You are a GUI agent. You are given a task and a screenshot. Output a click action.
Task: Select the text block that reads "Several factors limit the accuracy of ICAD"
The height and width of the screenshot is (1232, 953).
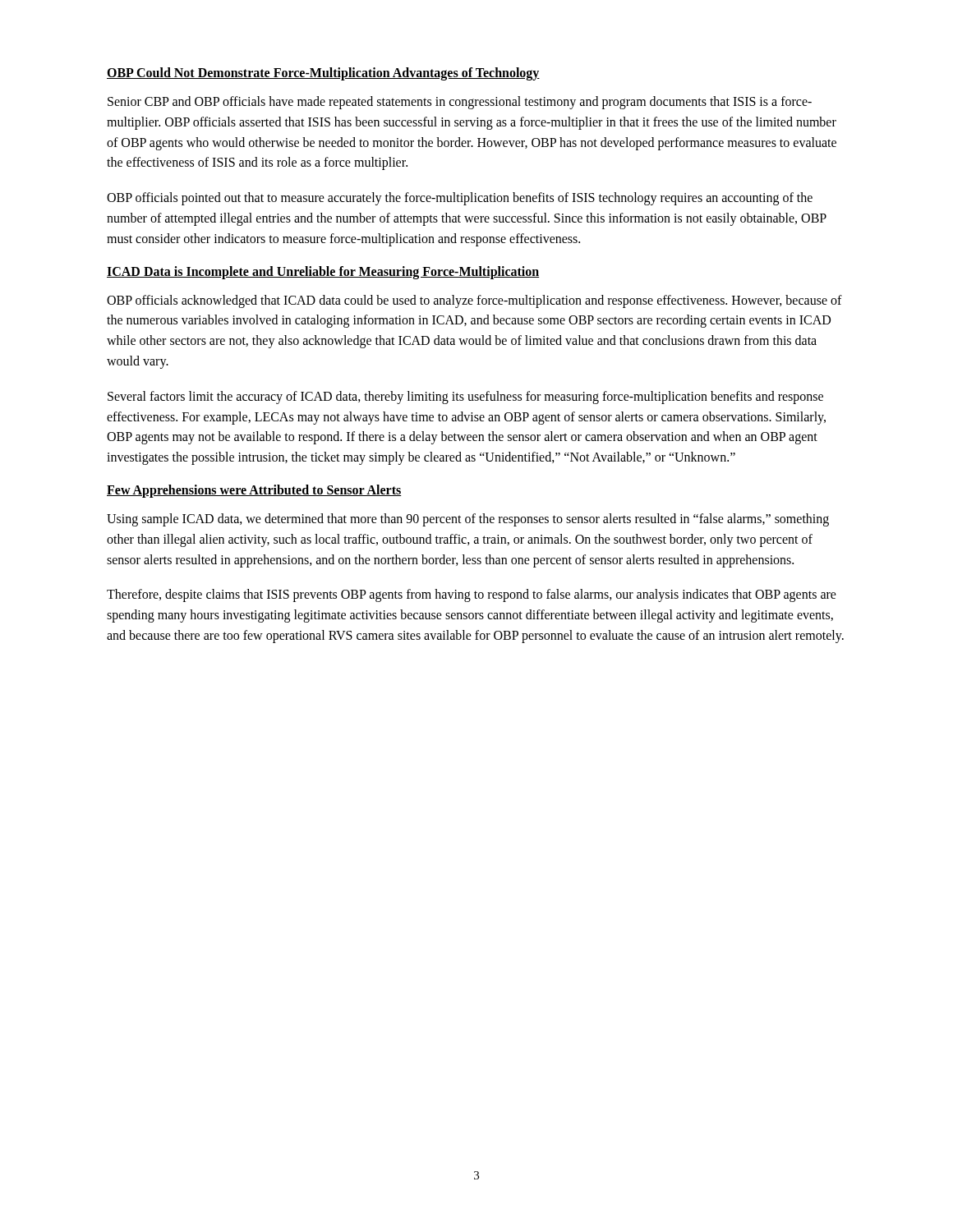(467, 427)
